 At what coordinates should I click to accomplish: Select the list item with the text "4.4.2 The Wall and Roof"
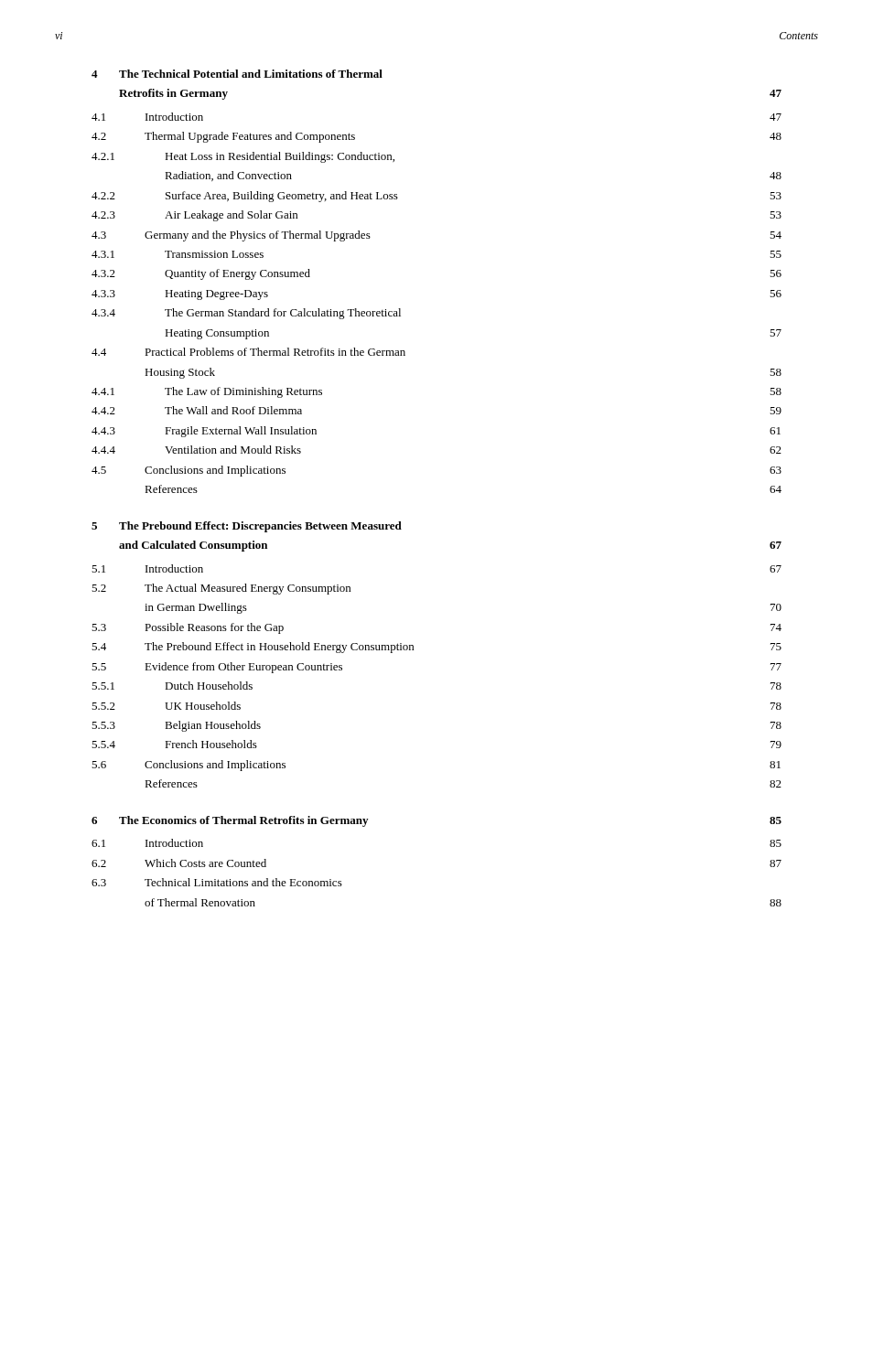pos(104,410)
